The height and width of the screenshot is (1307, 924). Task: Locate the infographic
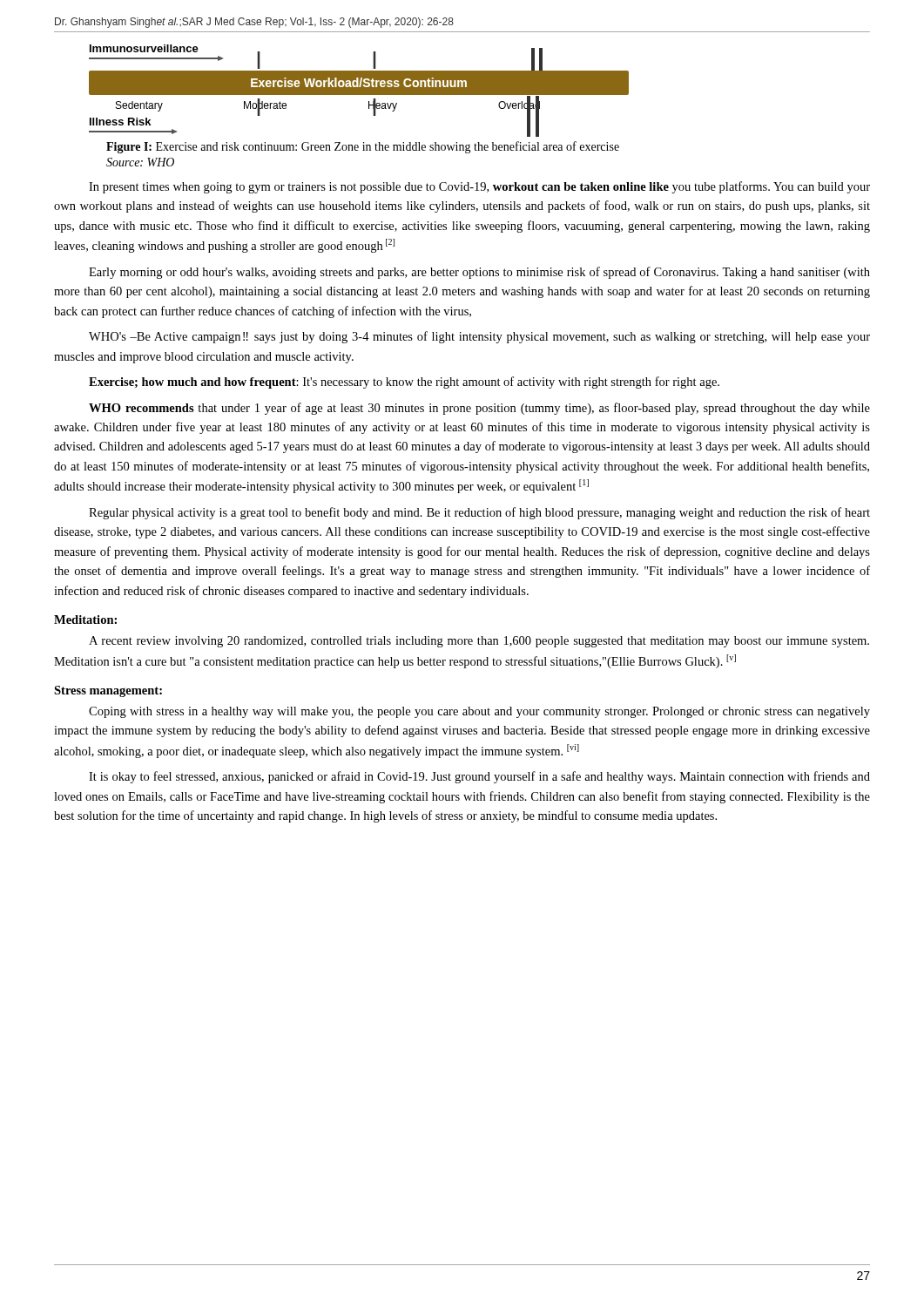click(462, 89)
